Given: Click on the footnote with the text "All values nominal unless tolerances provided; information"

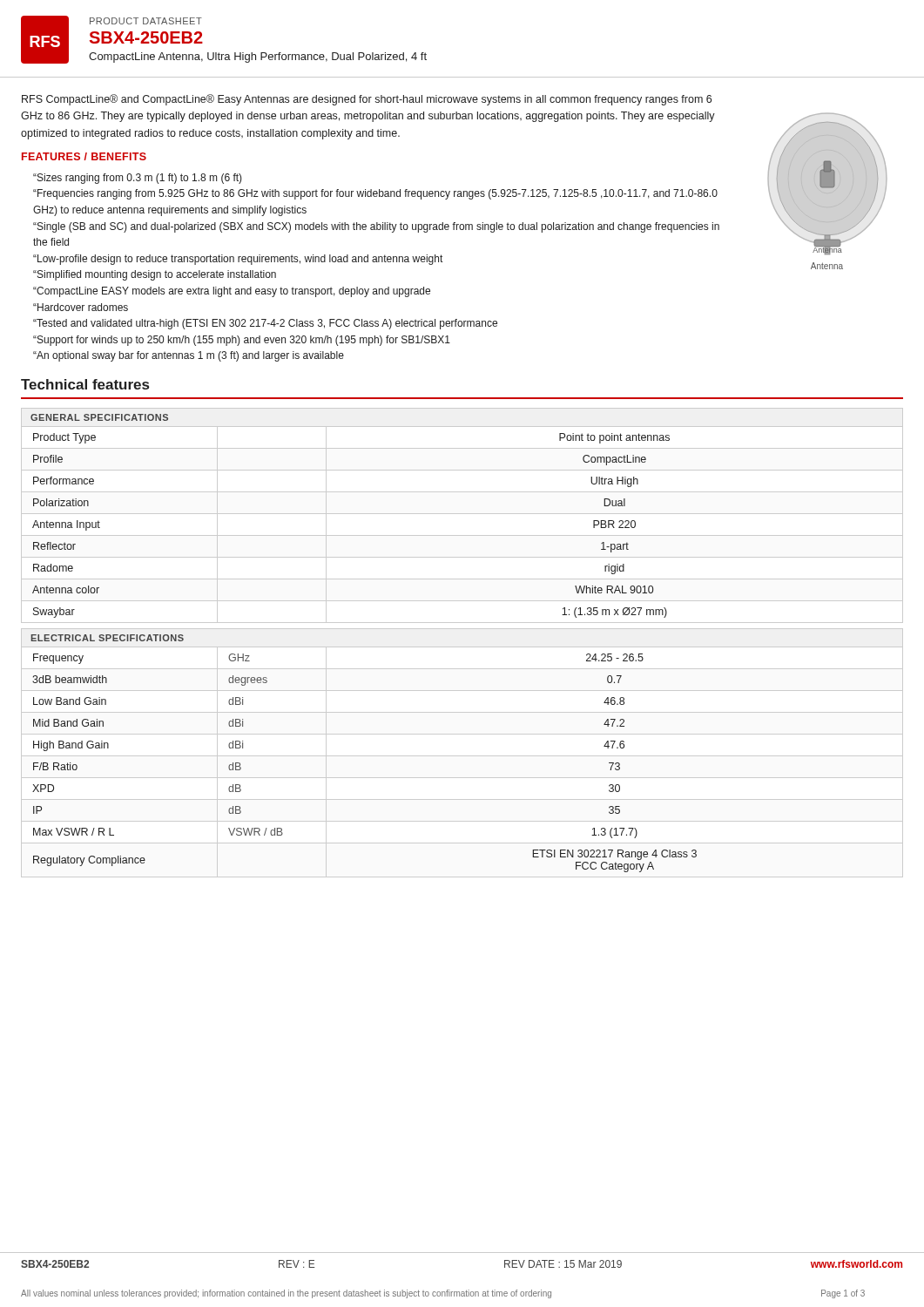Looking at the screenshot, I should pos(443,1293).
